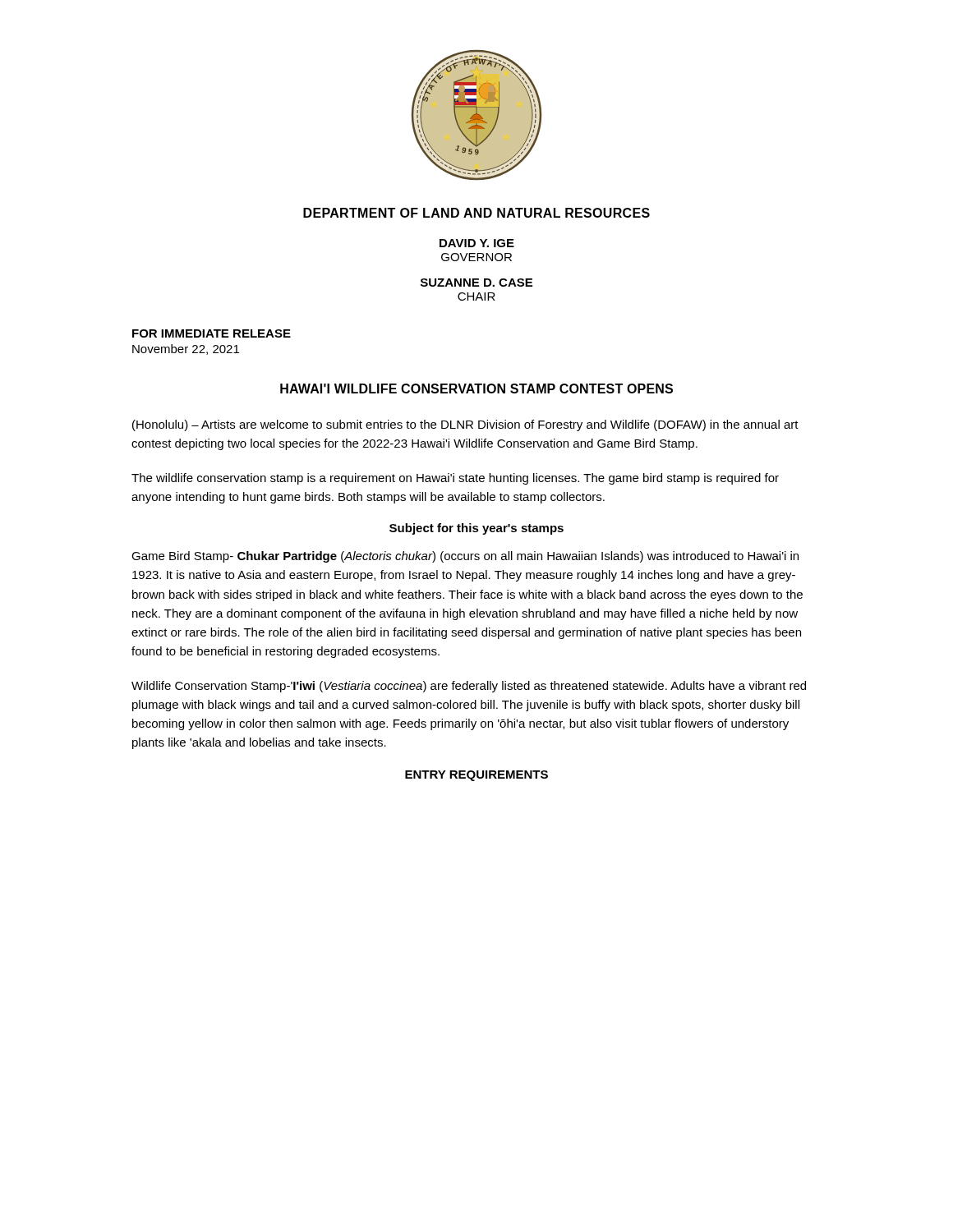This screenshot has height=1232, width=953.
Task: Where does it say "November 22, 2021"?
Action: pos(186,349)
